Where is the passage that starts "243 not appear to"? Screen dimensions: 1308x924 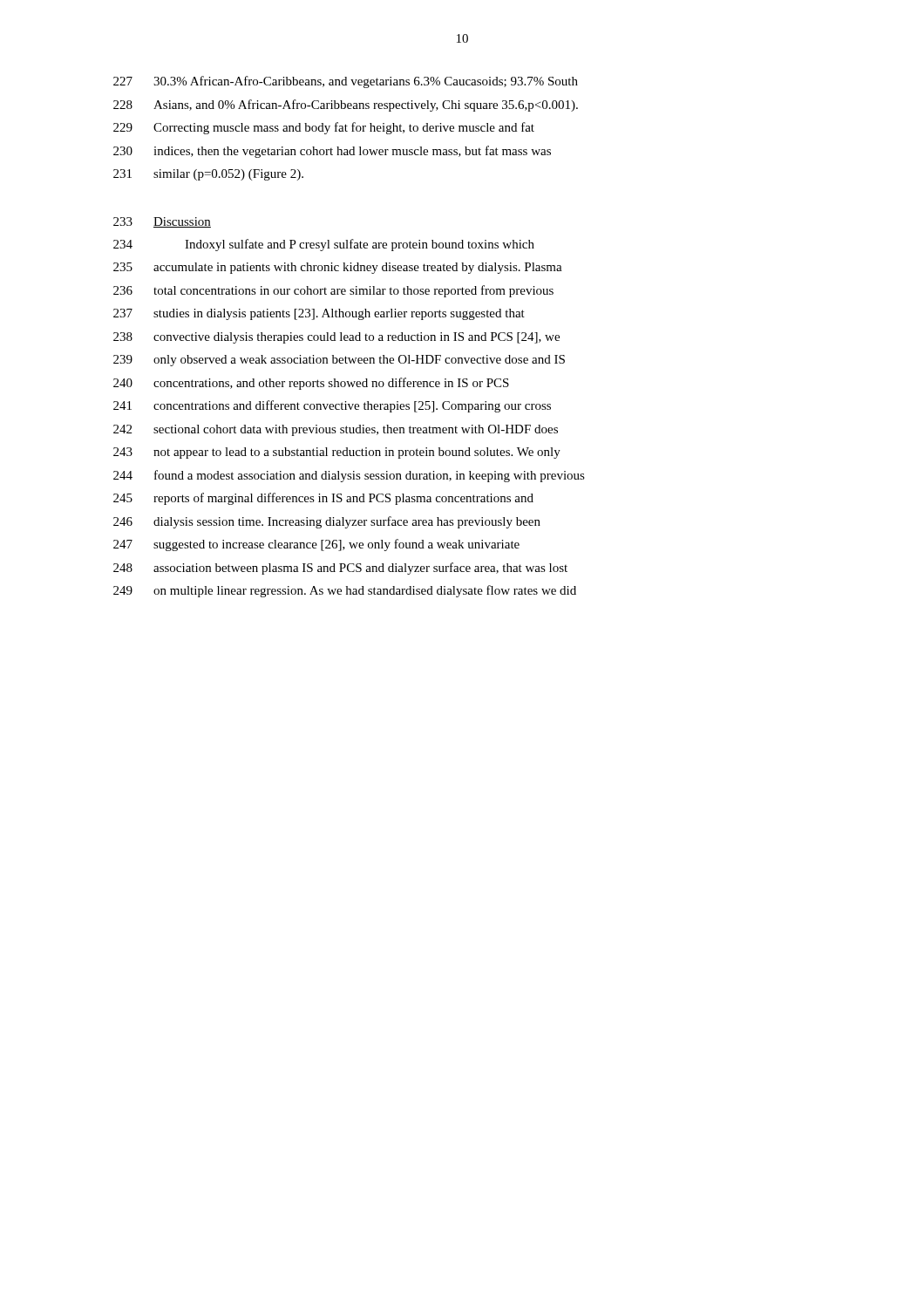tap(471, 452)
